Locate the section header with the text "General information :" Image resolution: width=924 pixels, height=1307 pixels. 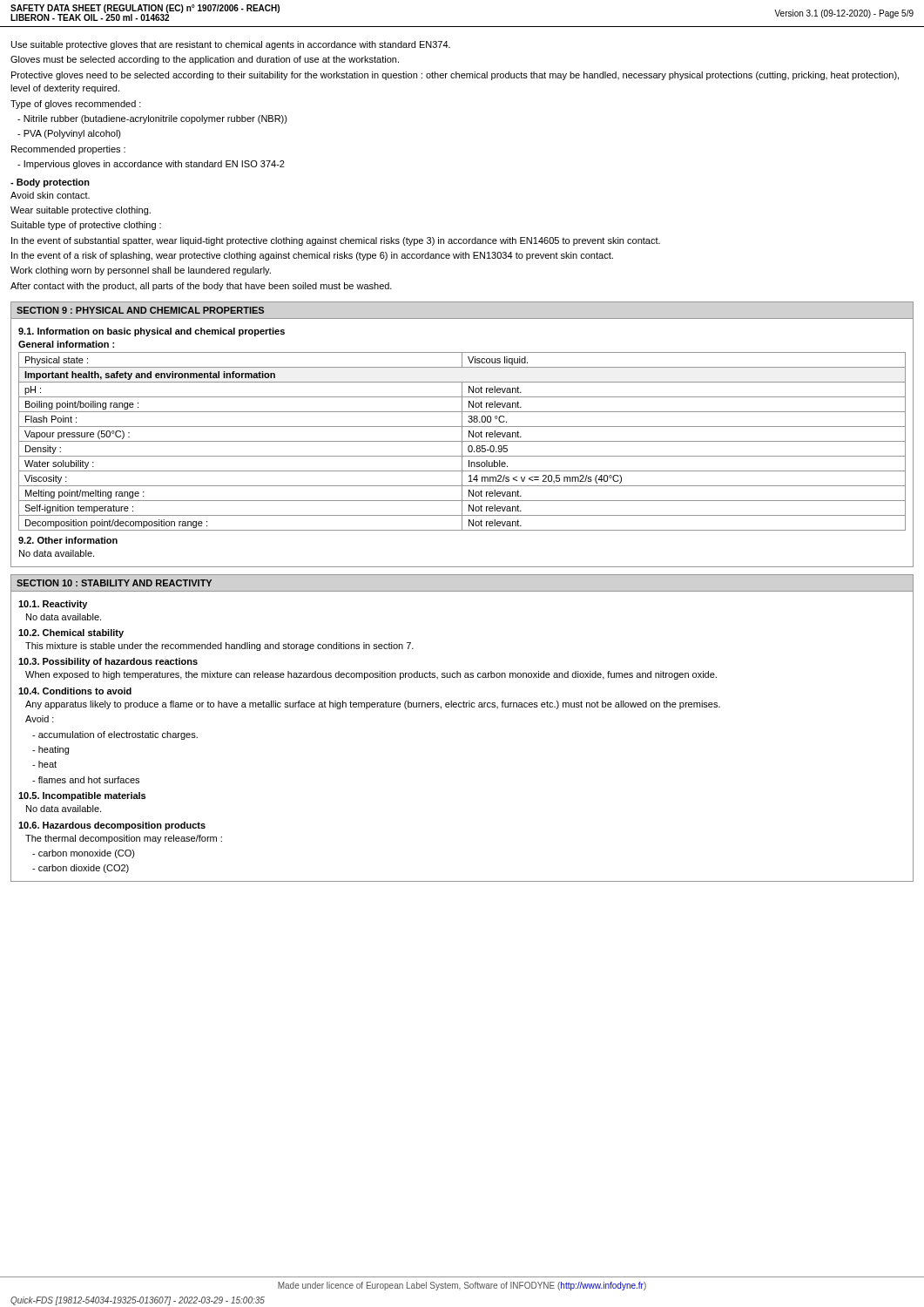pyautogui.click(x=67, y=344)
